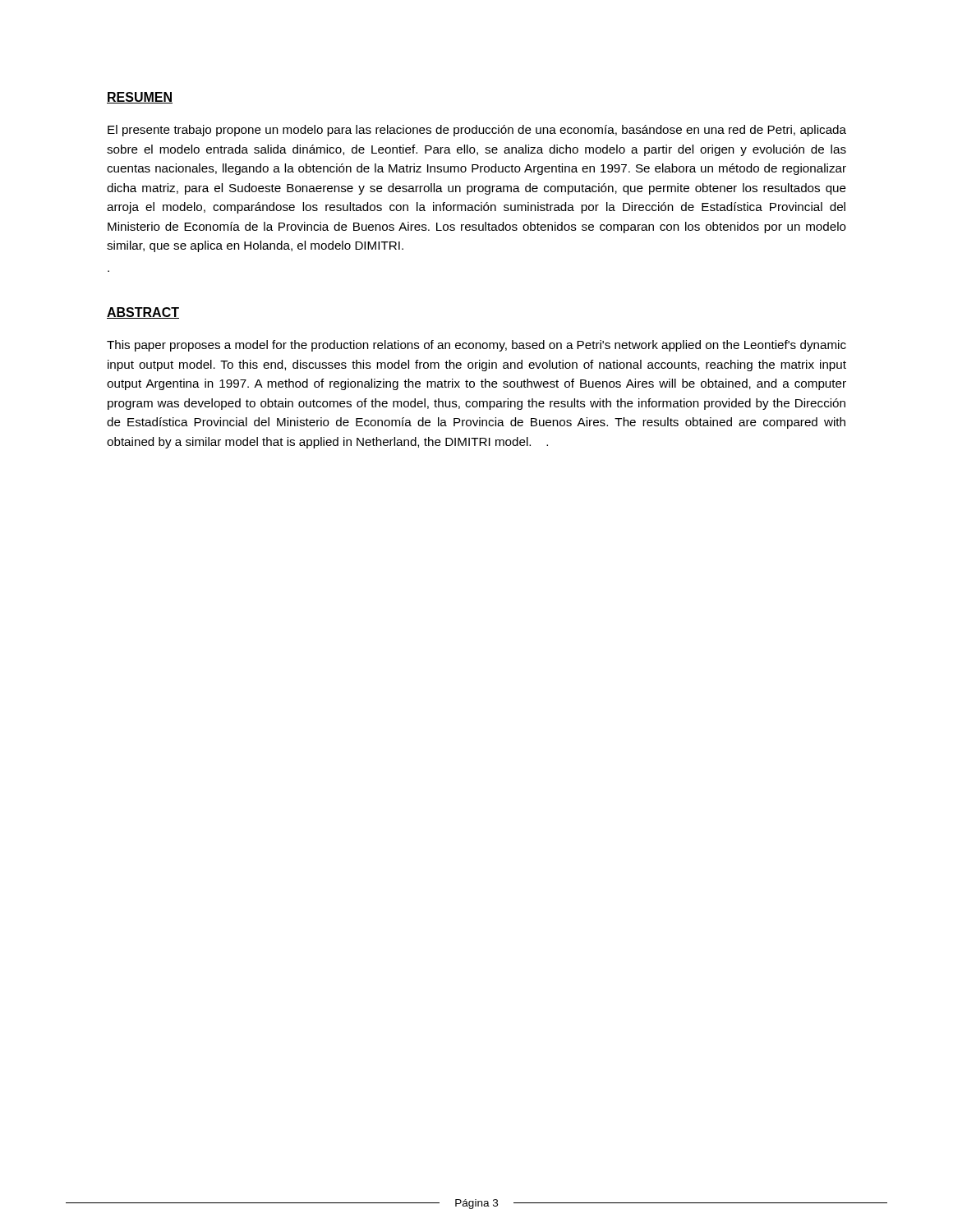Click on the text block with the text "El presente trabajo propone un modelo para las"

[x=476, y=187]
